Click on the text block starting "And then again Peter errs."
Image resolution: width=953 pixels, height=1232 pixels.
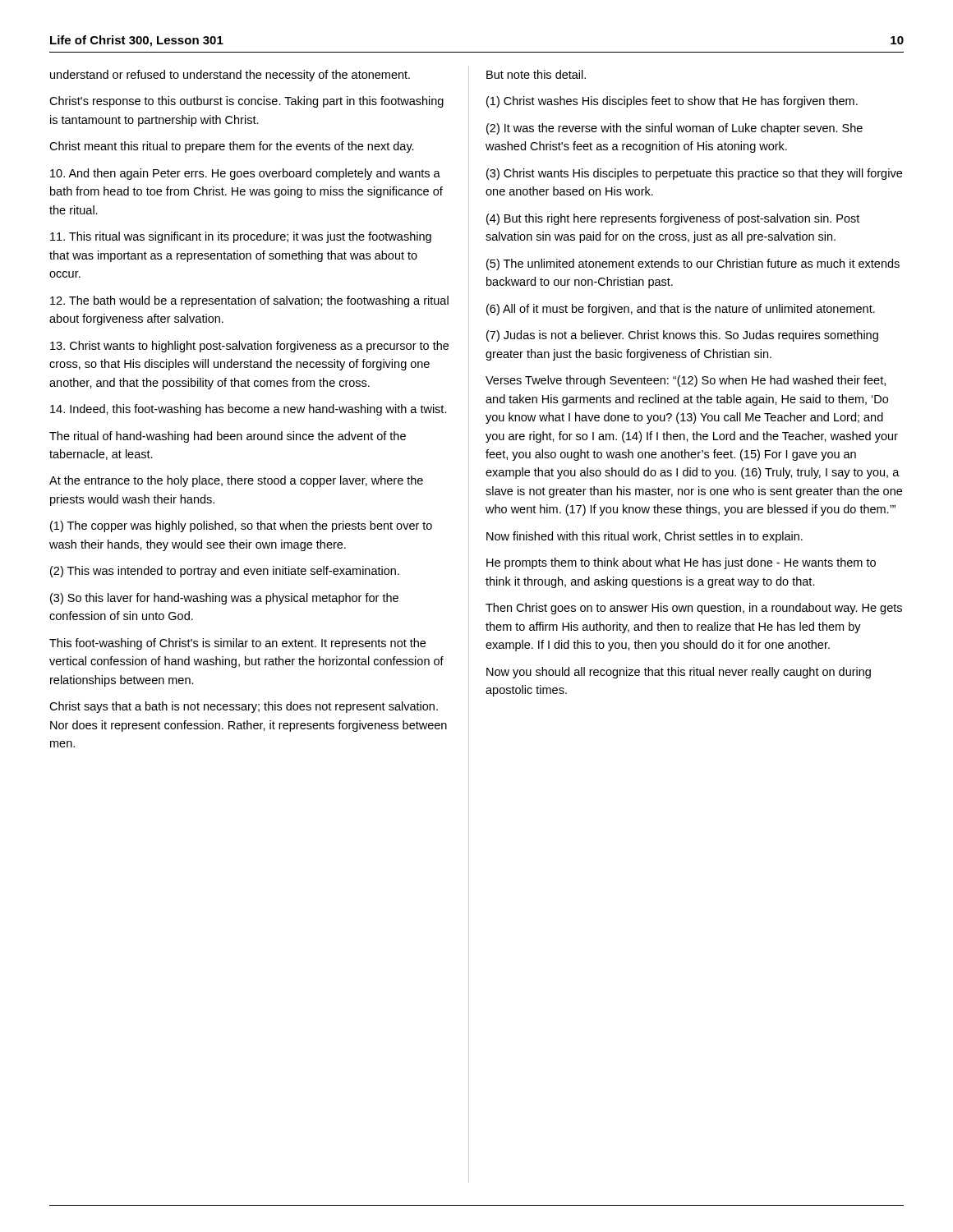[x=251, y=192]
